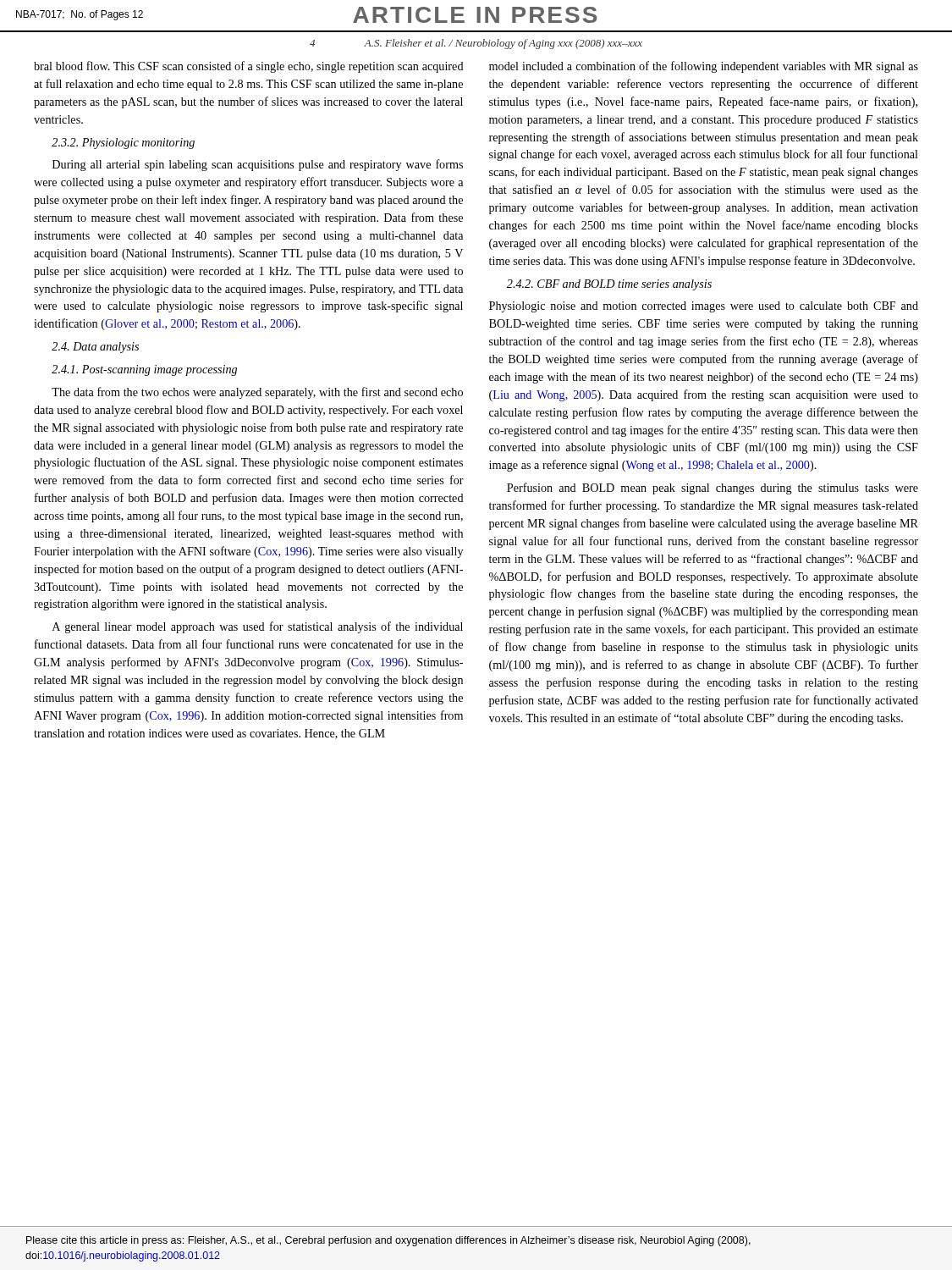
Task: Locate the text block that reads "During all arterial spin labeling"
Action: (x=249, y=244)
